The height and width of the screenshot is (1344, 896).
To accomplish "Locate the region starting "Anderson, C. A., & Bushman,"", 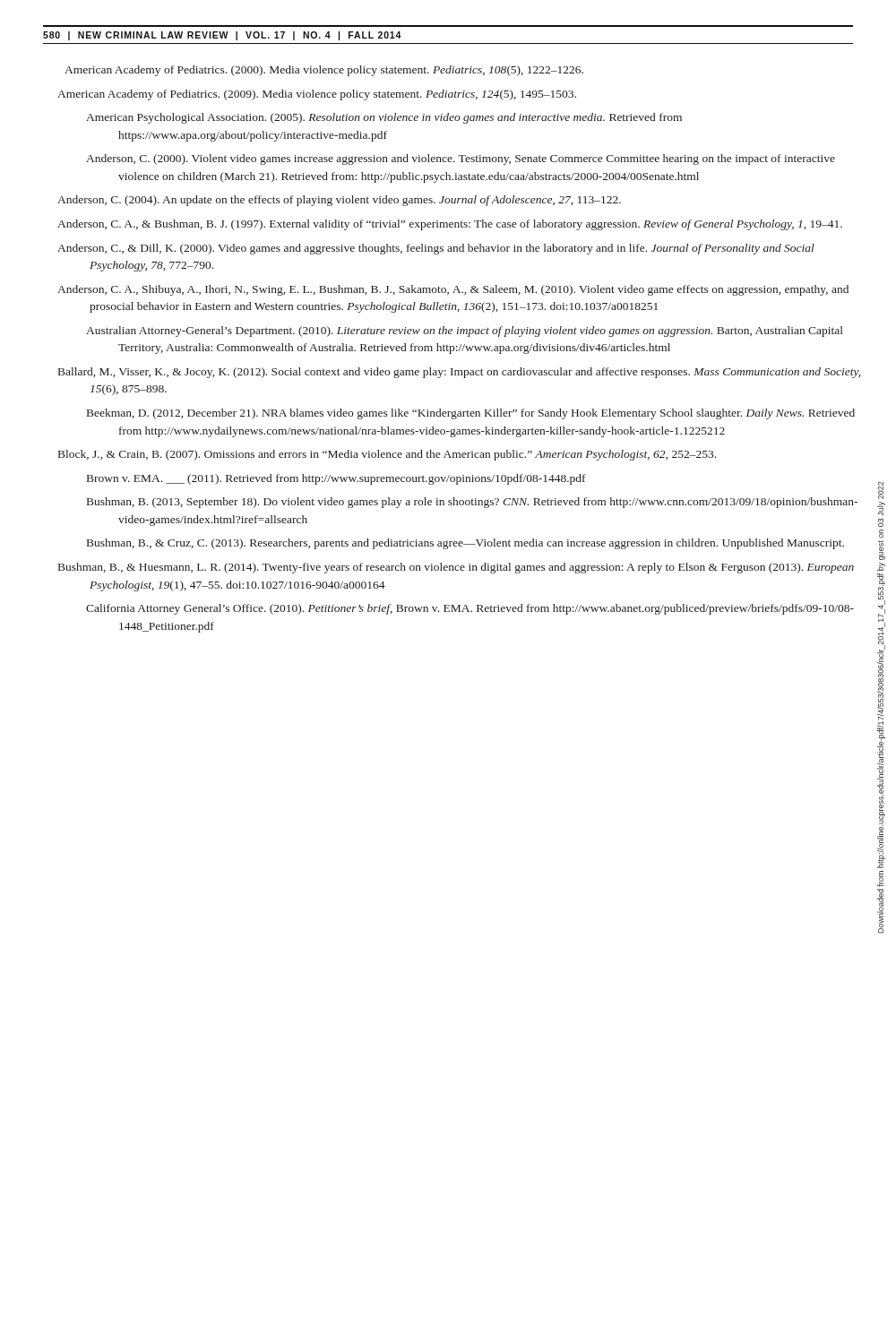I will 450,224.
